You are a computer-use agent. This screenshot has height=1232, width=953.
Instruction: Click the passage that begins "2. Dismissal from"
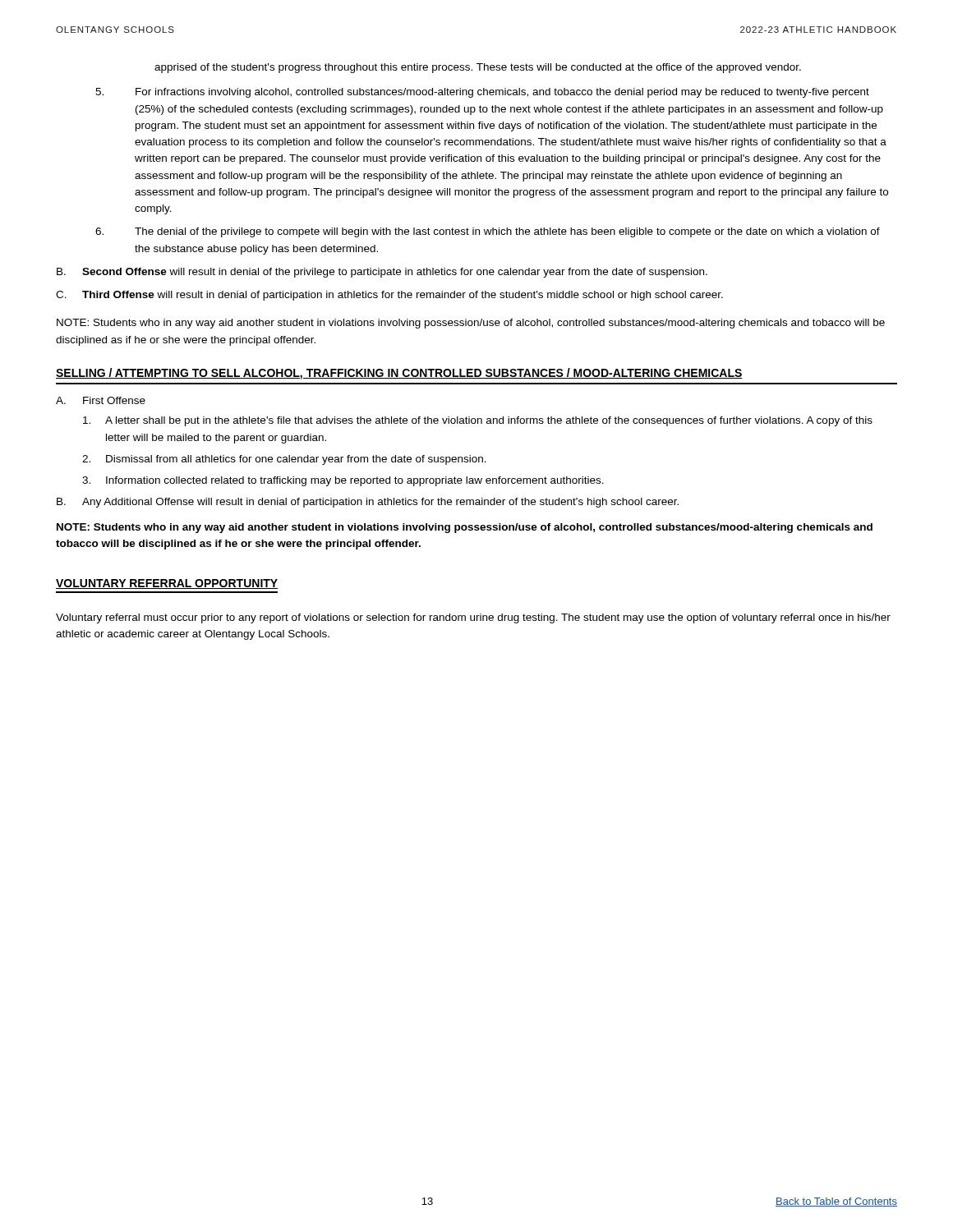[490, 459]
